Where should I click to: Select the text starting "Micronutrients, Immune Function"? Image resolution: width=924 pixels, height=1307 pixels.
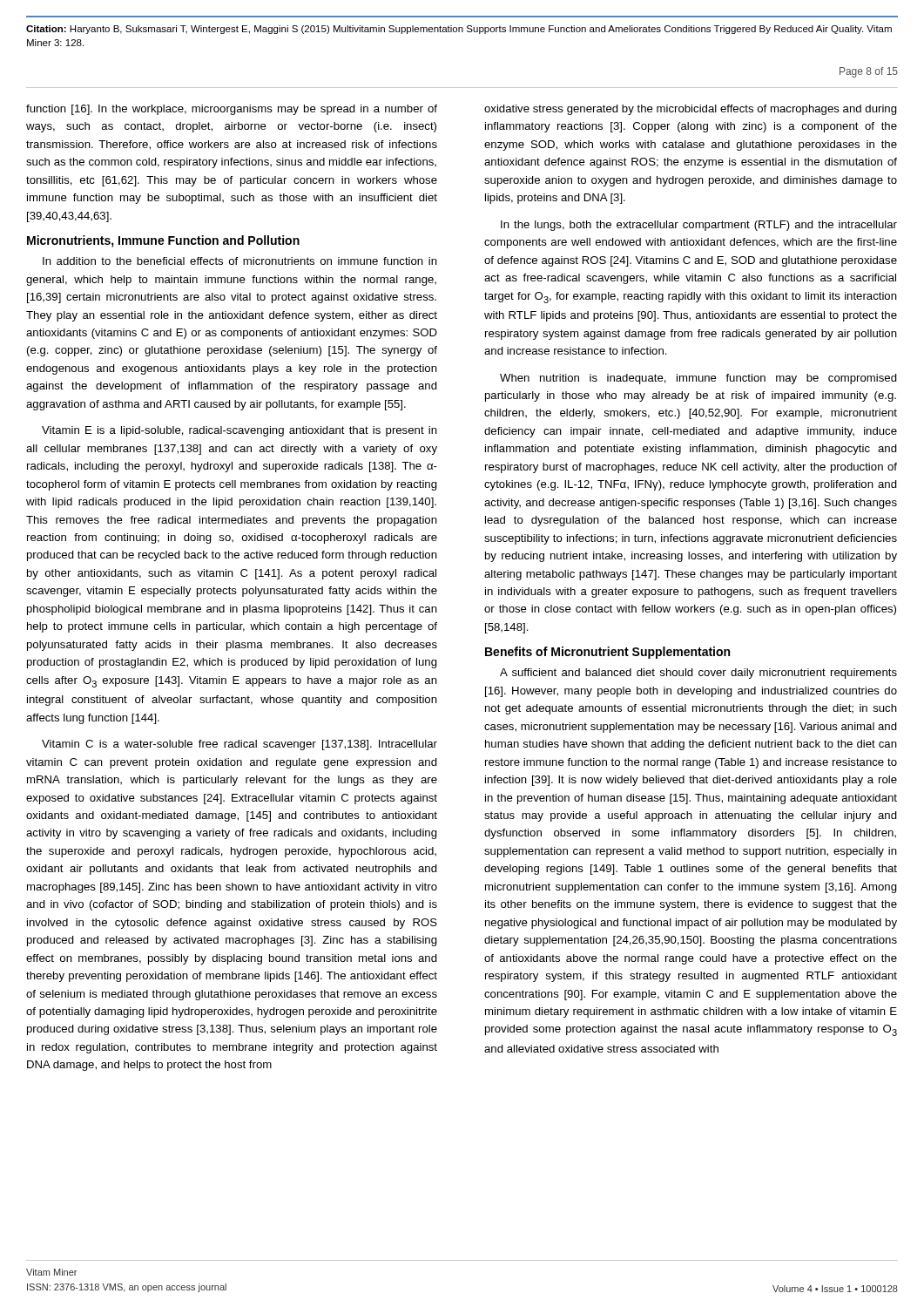click(x=163, y=241)
